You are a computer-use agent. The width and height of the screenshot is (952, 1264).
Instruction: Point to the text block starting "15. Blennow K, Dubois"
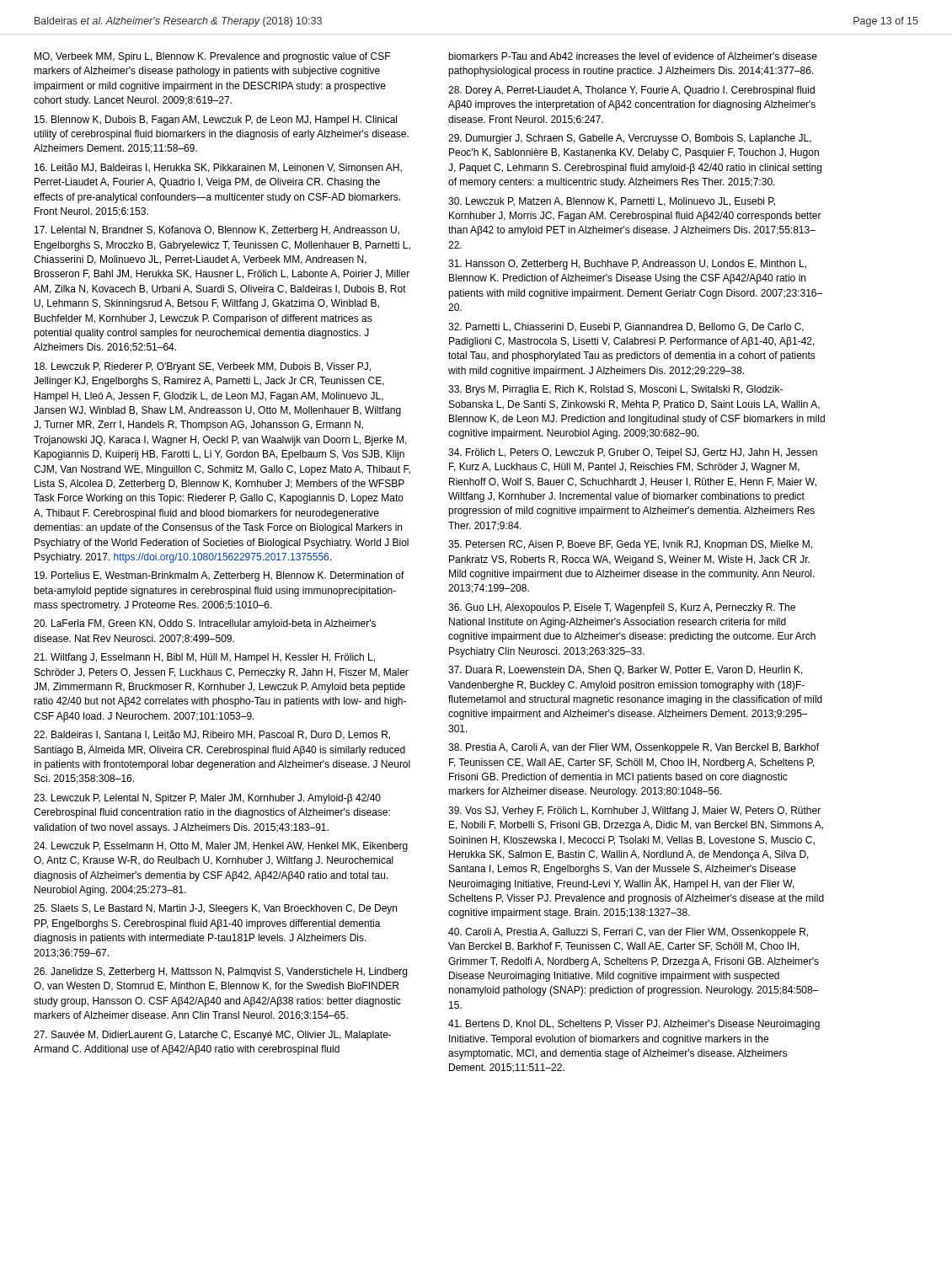click(x=222, y=134)
